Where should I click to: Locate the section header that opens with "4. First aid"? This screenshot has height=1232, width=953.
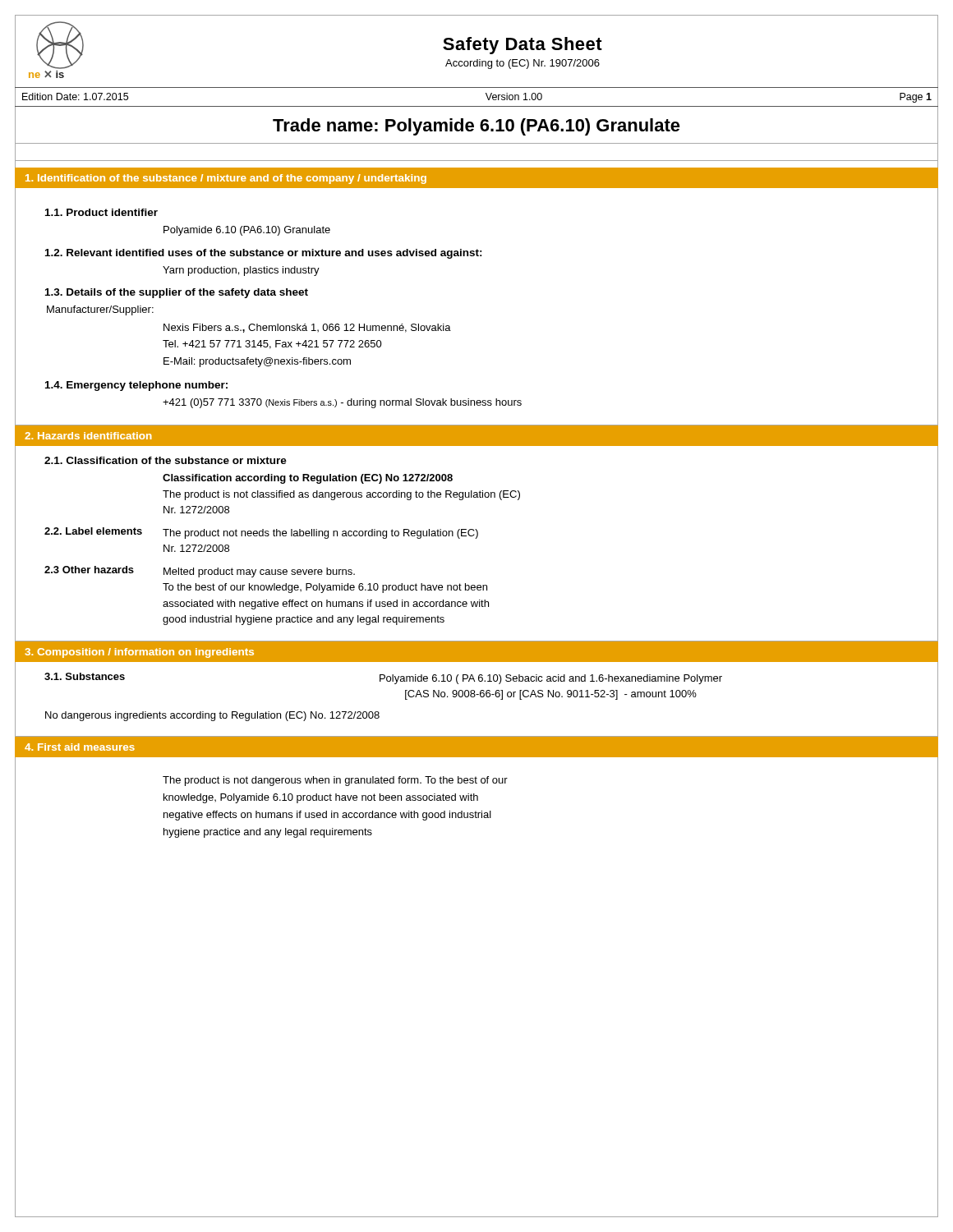pos(80,747)
